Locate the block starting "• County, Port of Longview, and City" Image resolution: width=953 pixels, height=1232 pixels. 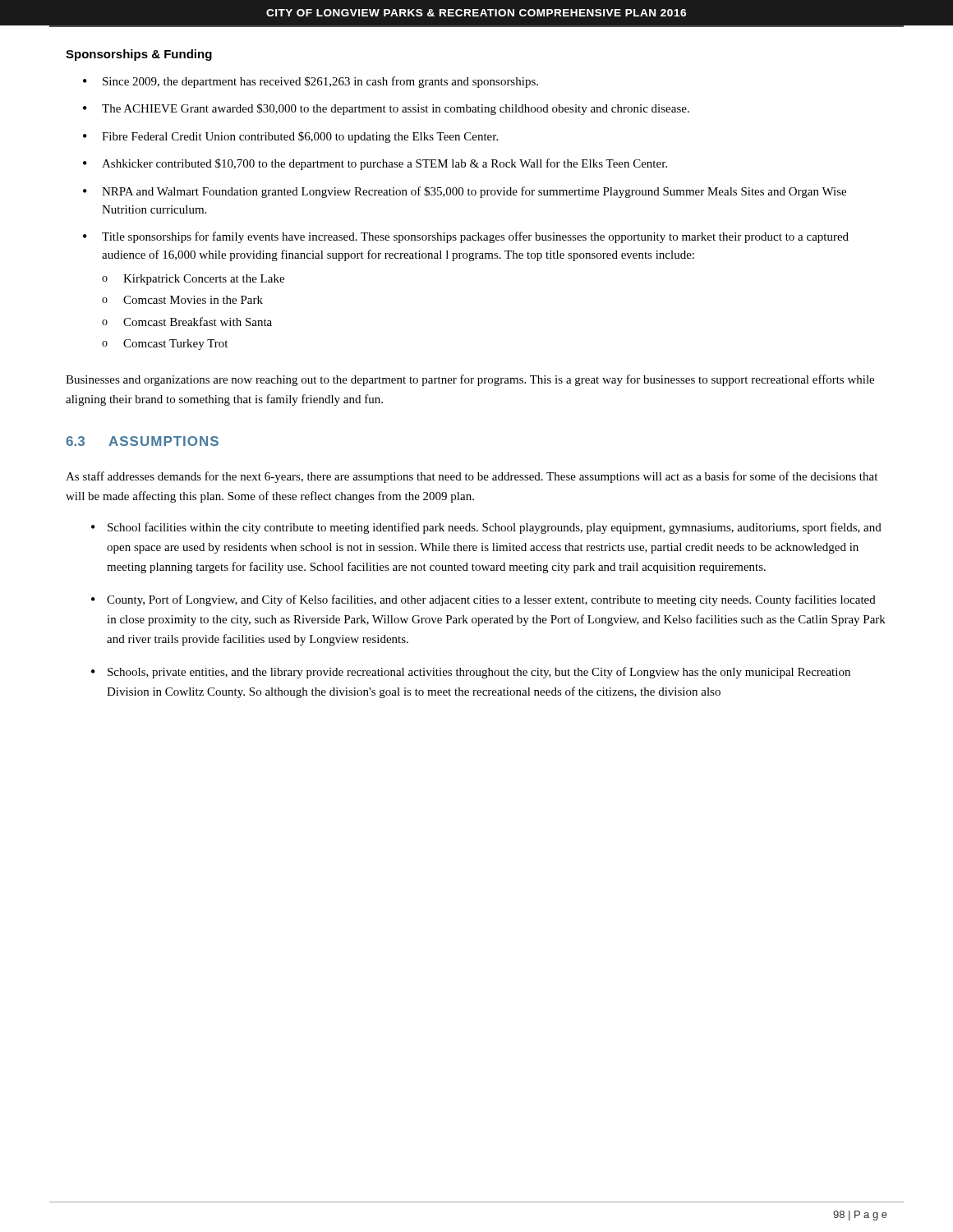pyautogui.click(x=489, y=619)
